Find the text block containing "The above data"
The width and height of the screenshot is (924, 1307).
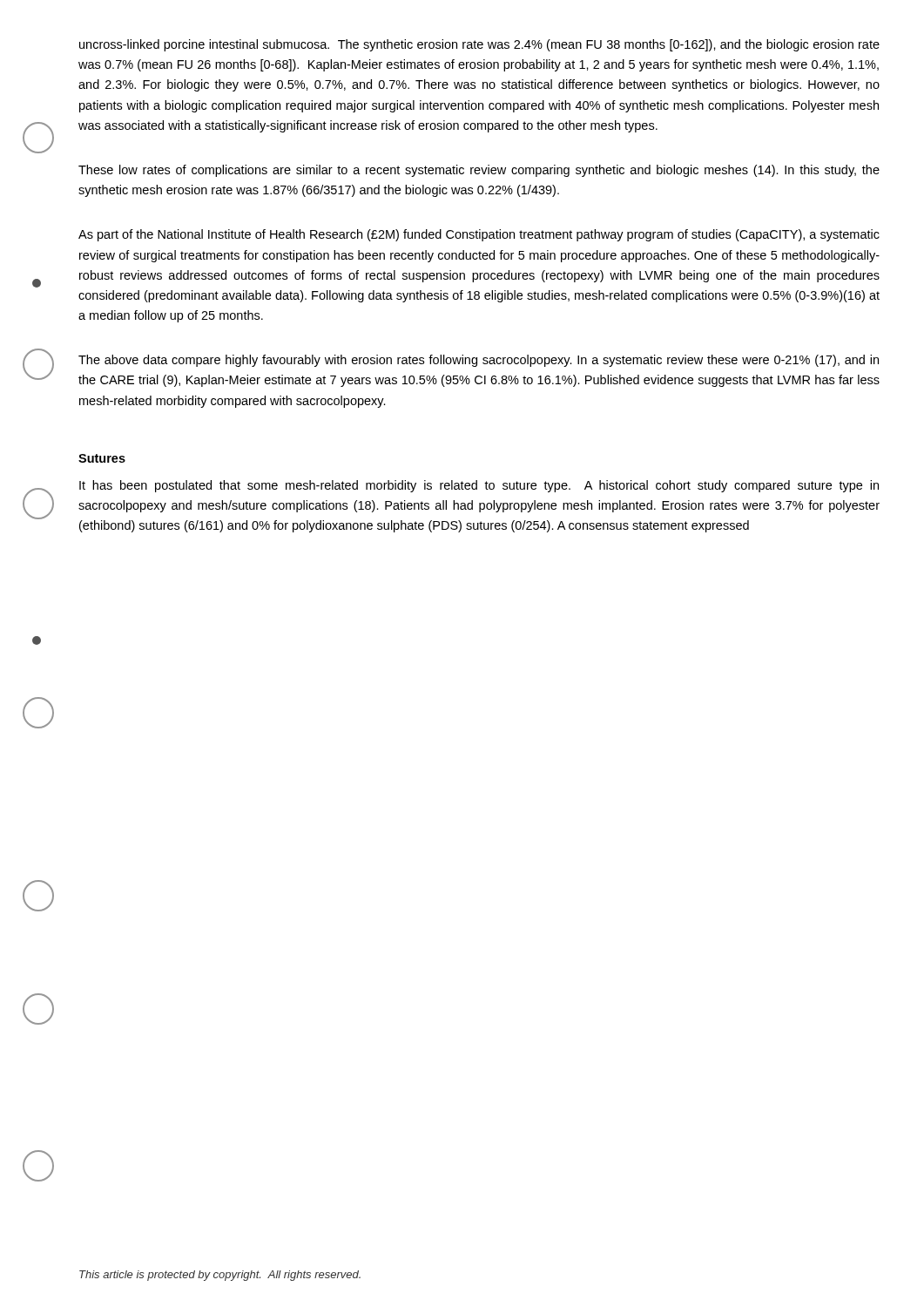pos(479,380)
